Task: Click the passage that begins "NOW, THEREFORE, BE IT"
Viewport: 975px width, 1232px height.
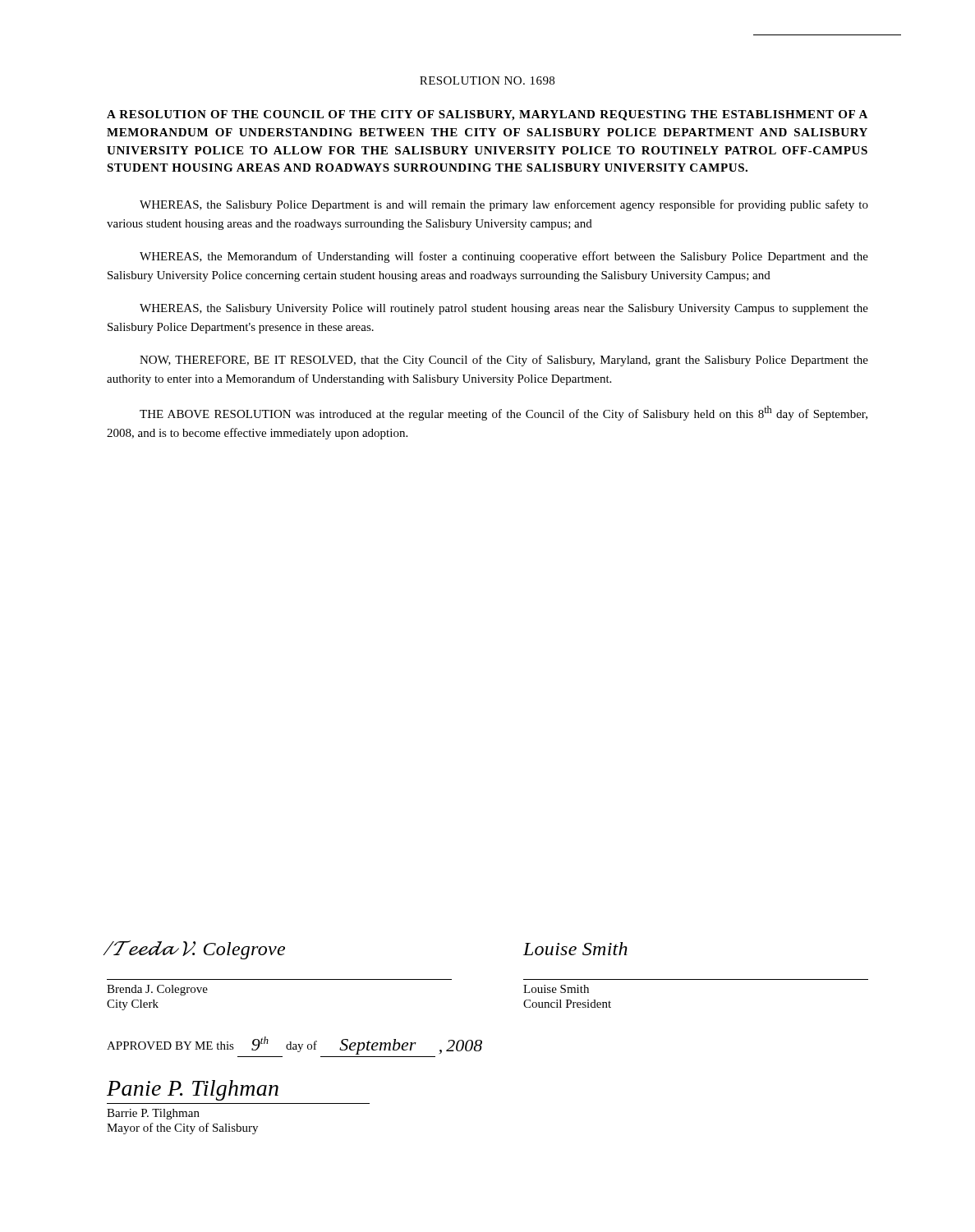Action: coord(488,369)
